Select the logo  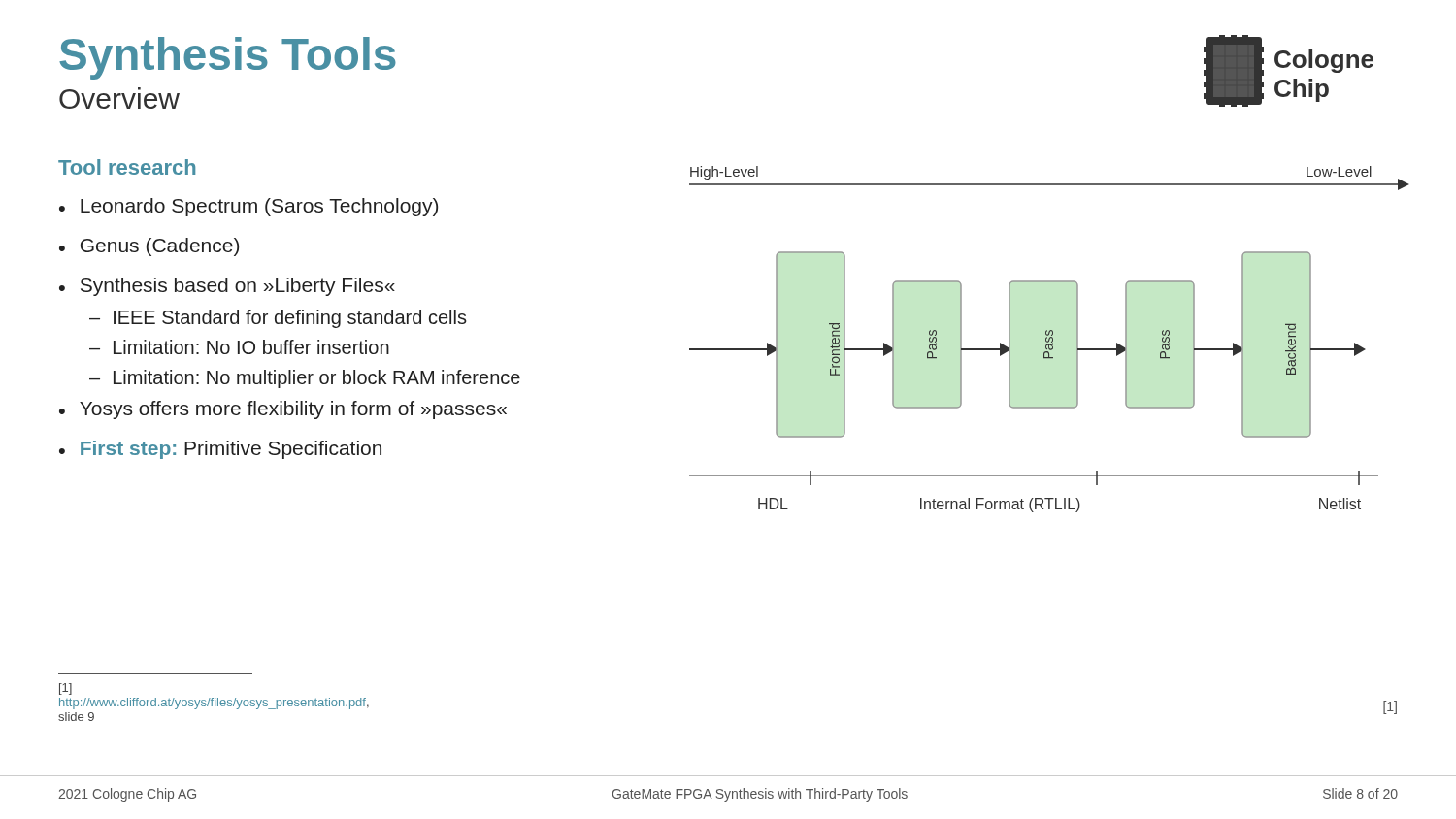1301,78
